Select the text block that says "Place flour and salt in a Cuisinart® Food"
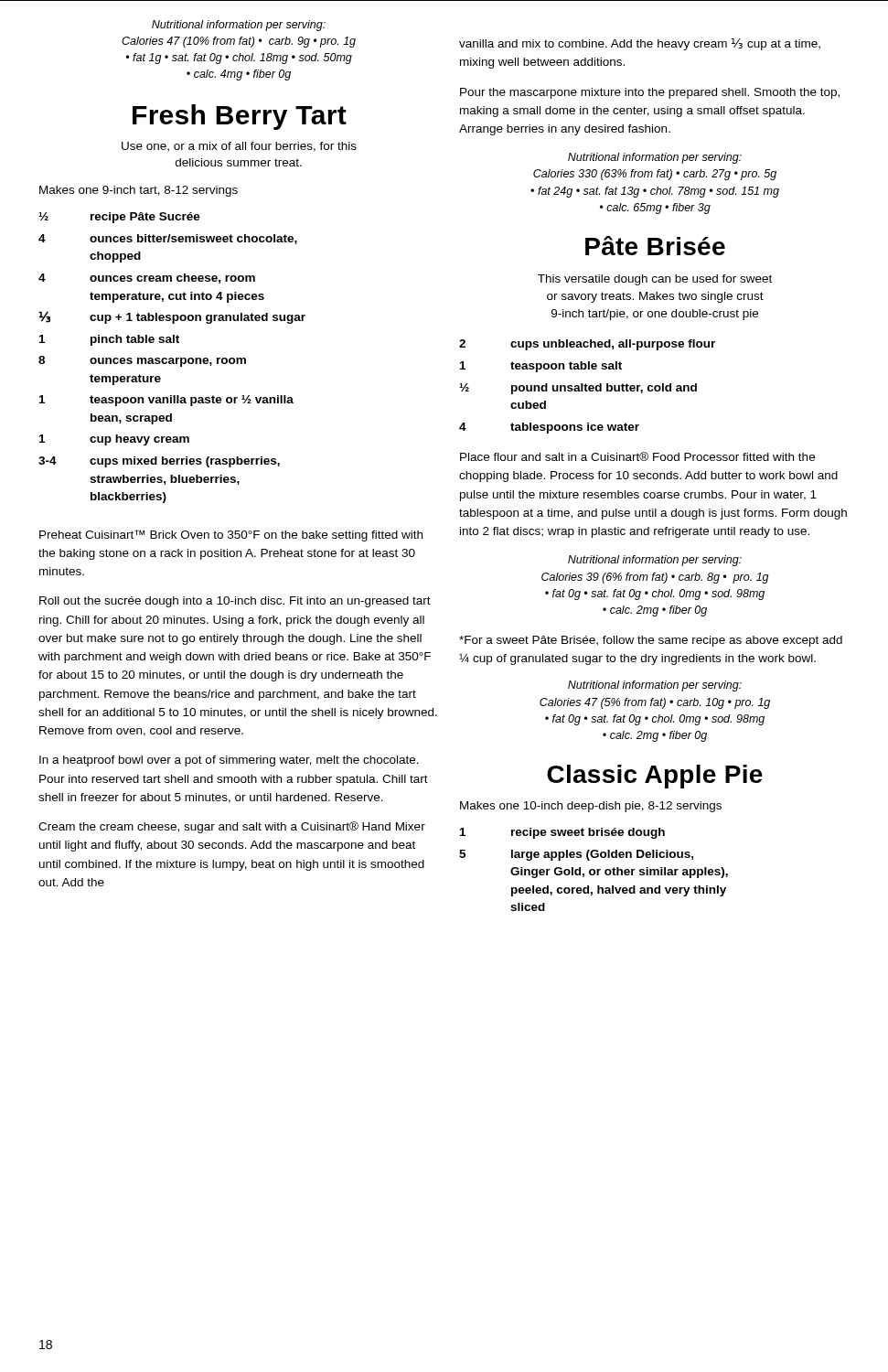 (x=653, y=494)
